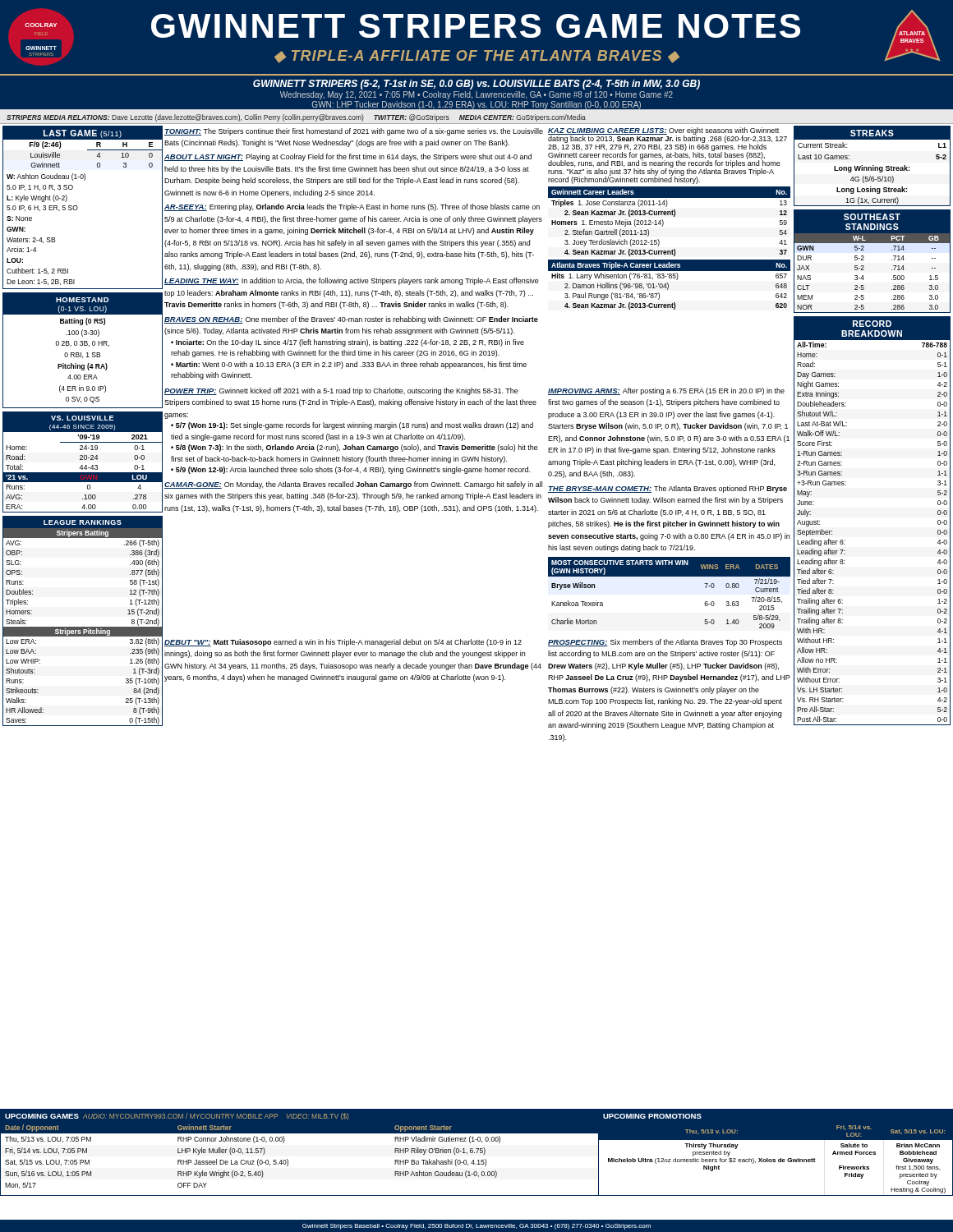Select the text block containing "IMPROVING ARMS: After posting"
Screen dimensions: 1232x953
(669, 431)
